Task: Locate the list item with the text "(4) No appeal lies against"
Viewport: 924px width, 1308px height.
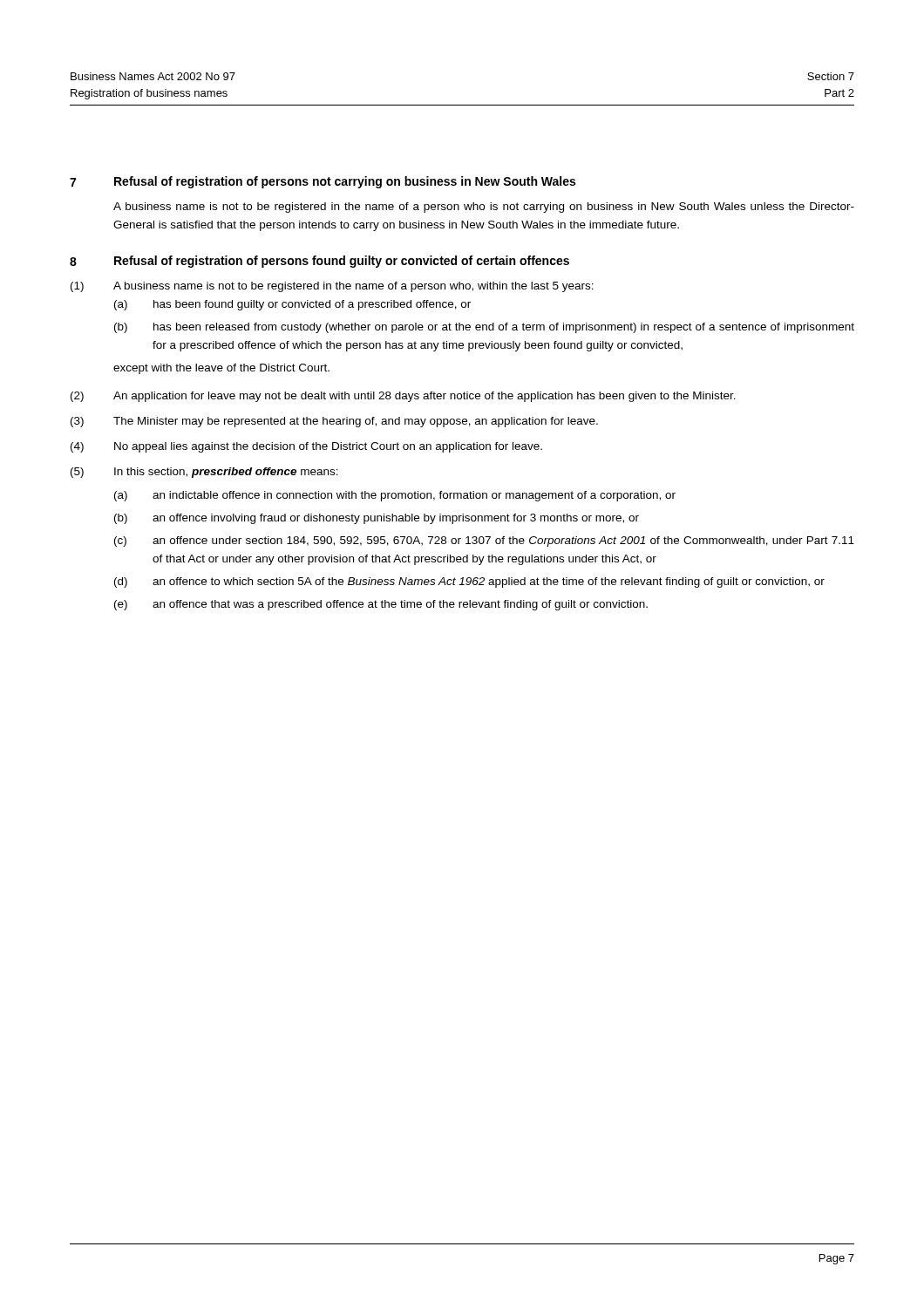Action: point(462,447)
